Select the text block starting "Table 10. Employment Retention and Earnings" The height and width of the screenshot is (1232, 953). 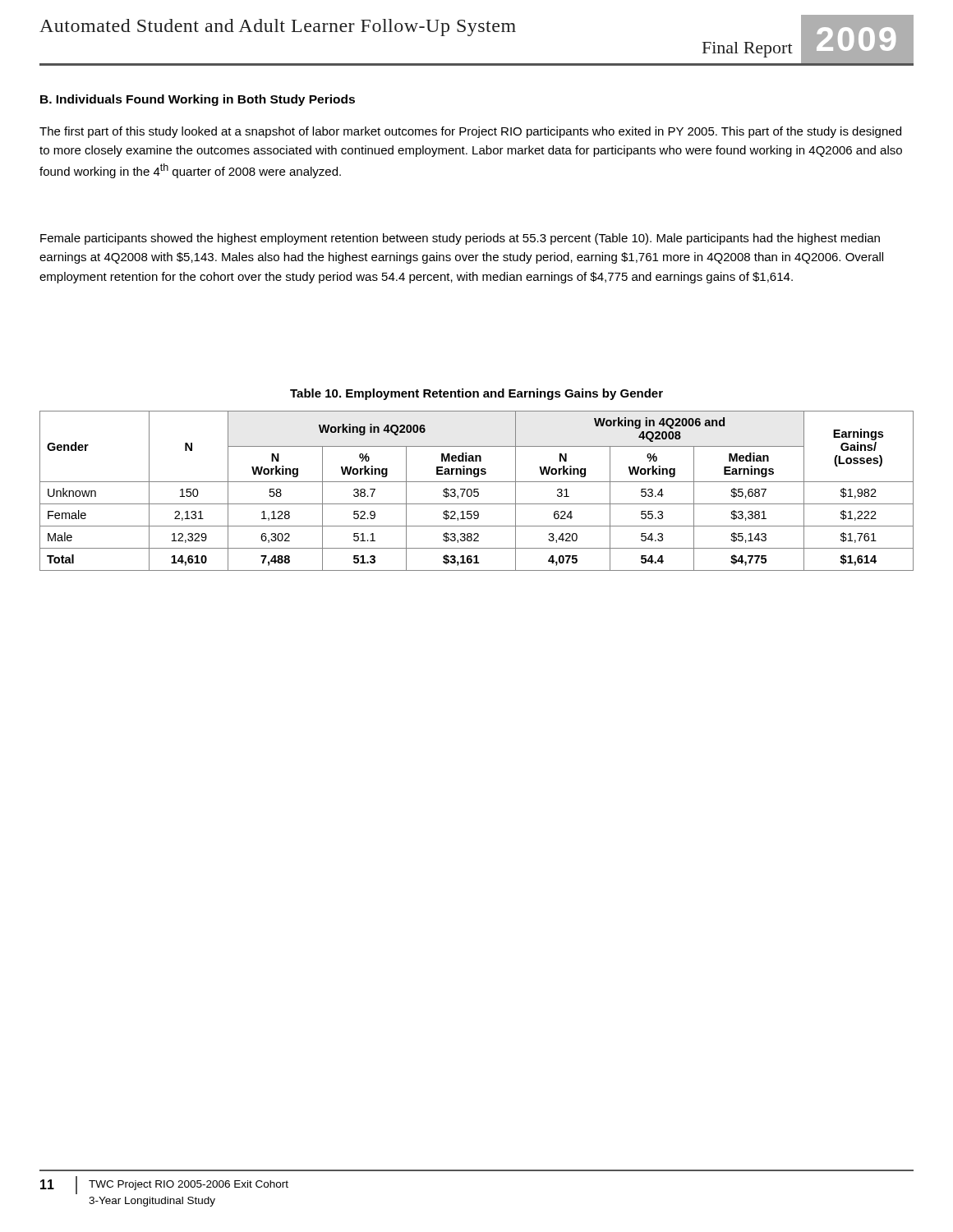pyautogui.click(x=476, y=393)
